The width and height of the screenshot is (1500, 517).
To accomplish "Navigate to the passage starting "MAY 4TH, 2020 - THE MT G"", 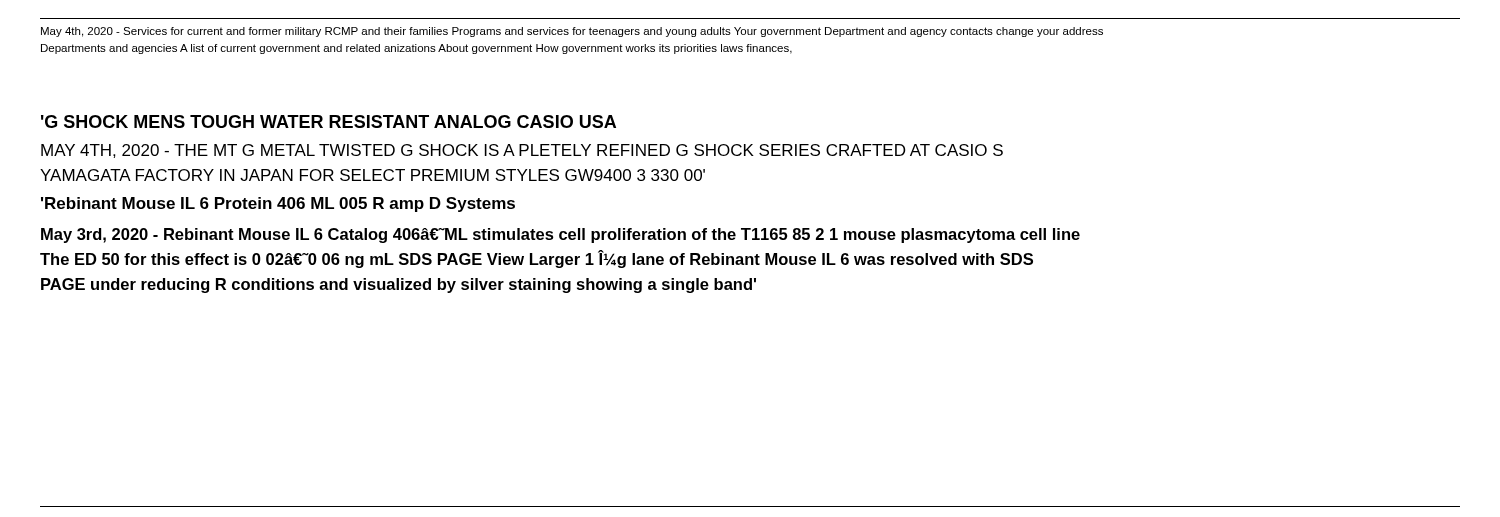I will (522, 163).
